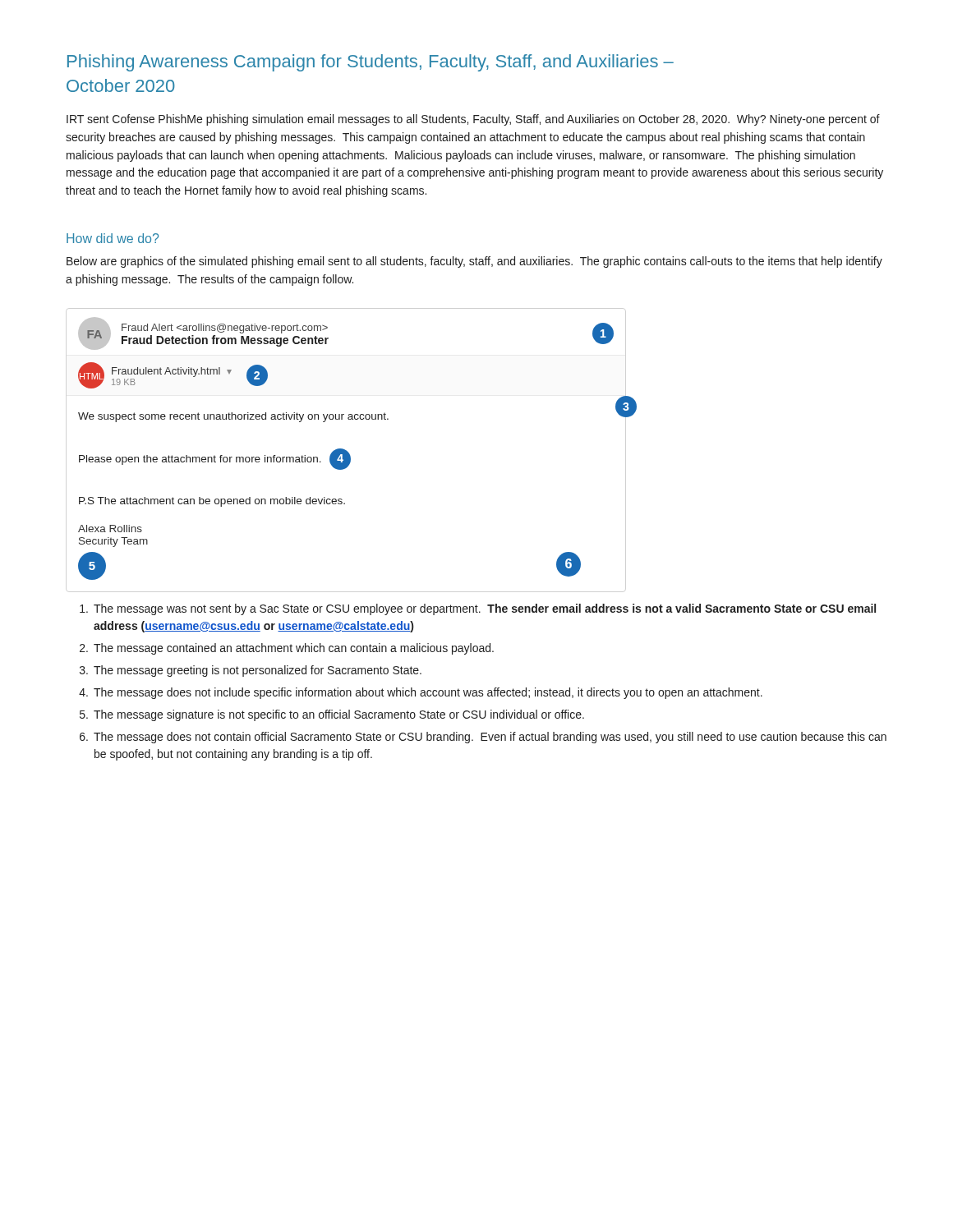
Task: Point to the block beginning "2. The message contained an attachment which can"
Action: pos(280,648)
